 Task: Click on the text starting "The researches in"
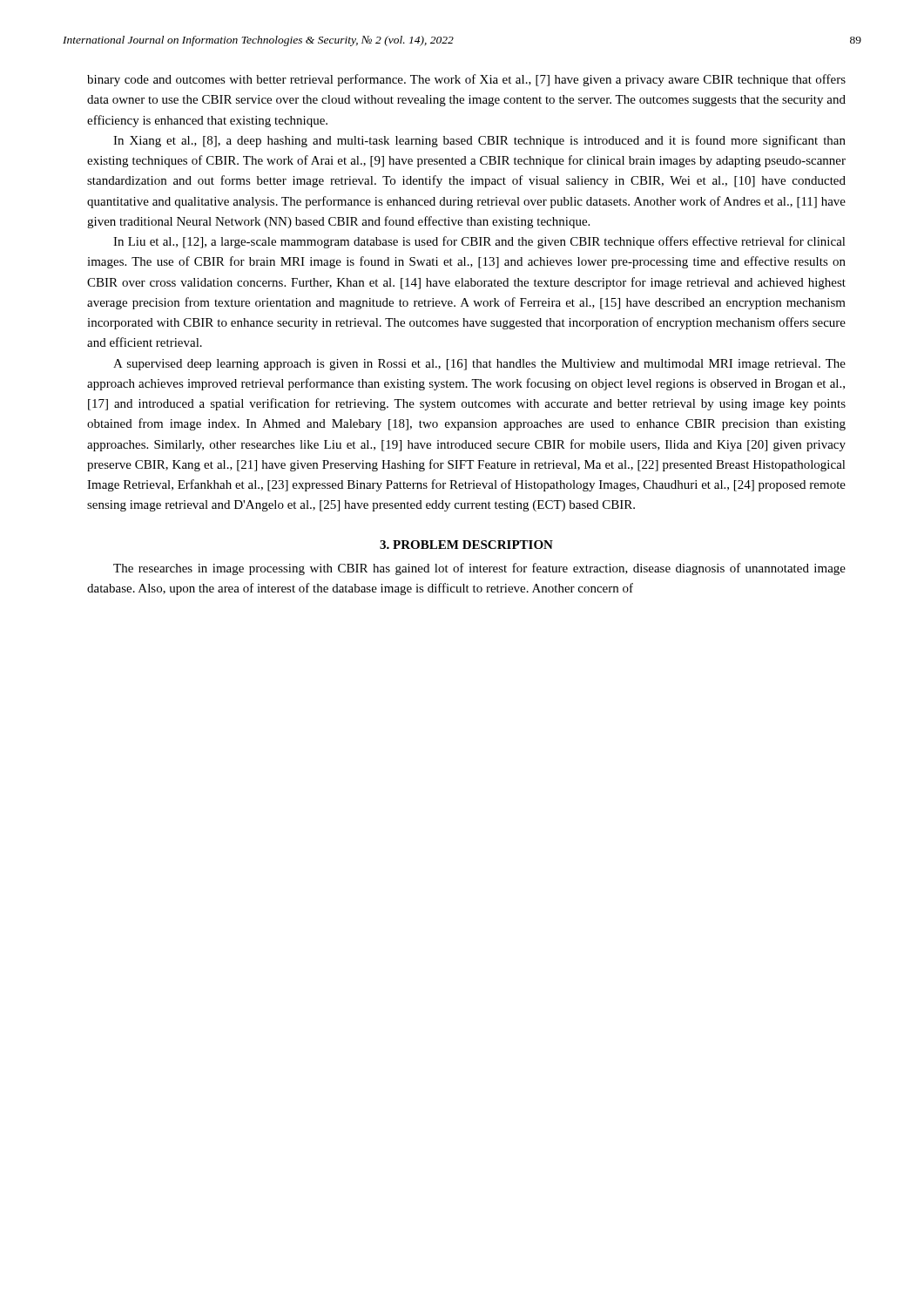click(x=466, y=579)
